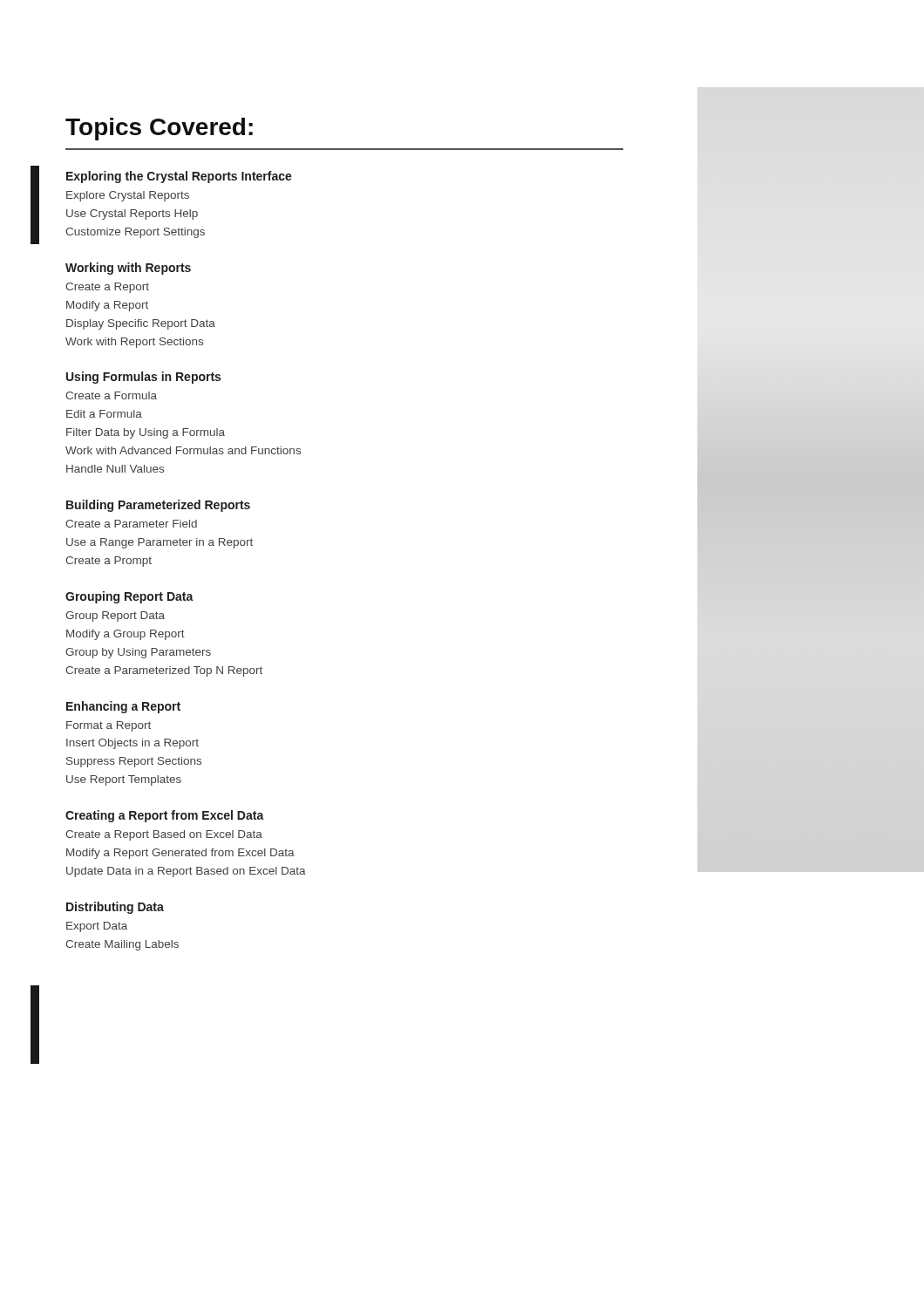924x1308 pixels.
Task: Select the list item containing "Group Report Data"
Action: tap(115, 617)
